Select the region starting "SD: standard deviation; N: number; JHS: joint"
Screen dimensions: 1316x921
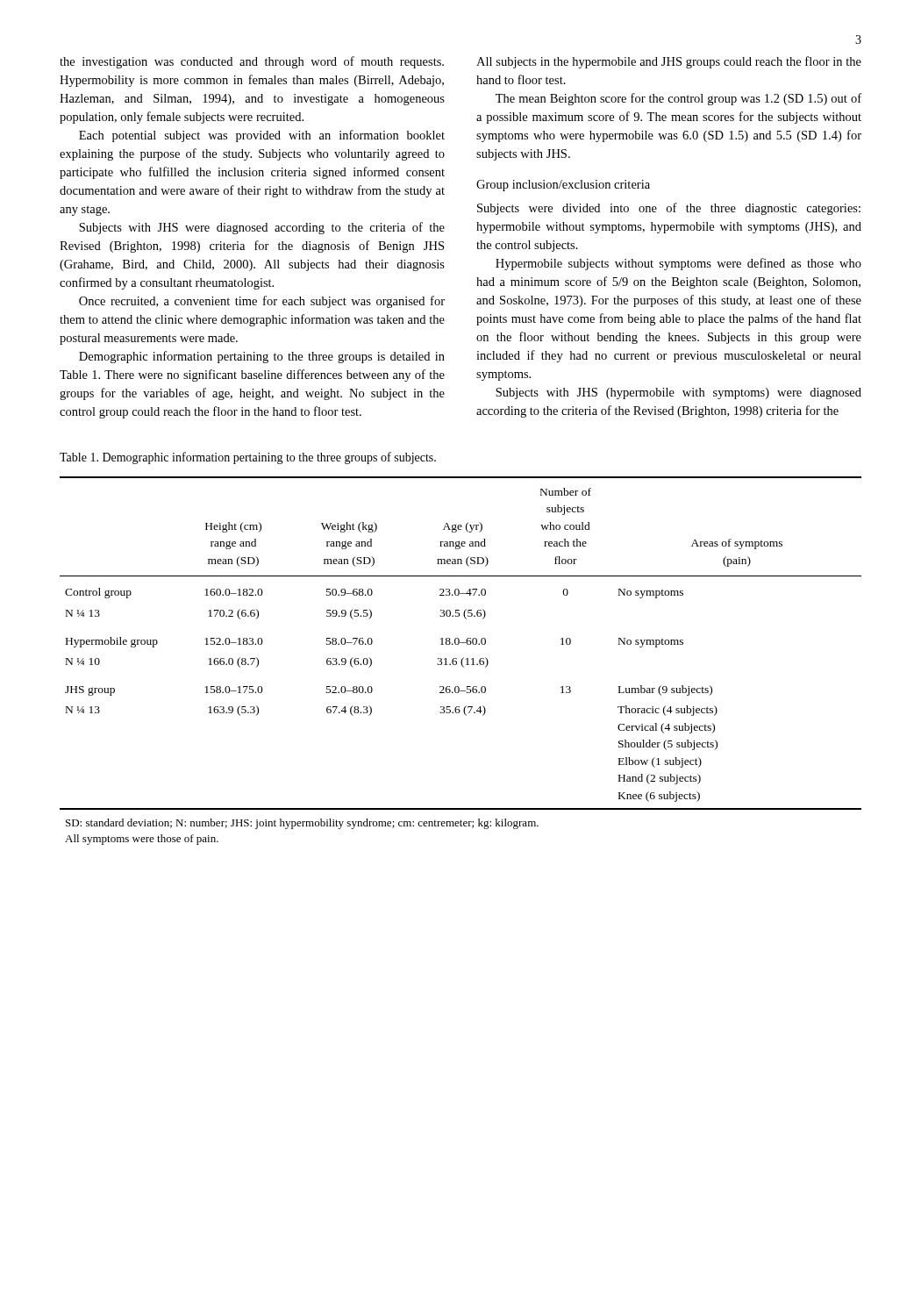pyautogui.click(x=302, y=830)
